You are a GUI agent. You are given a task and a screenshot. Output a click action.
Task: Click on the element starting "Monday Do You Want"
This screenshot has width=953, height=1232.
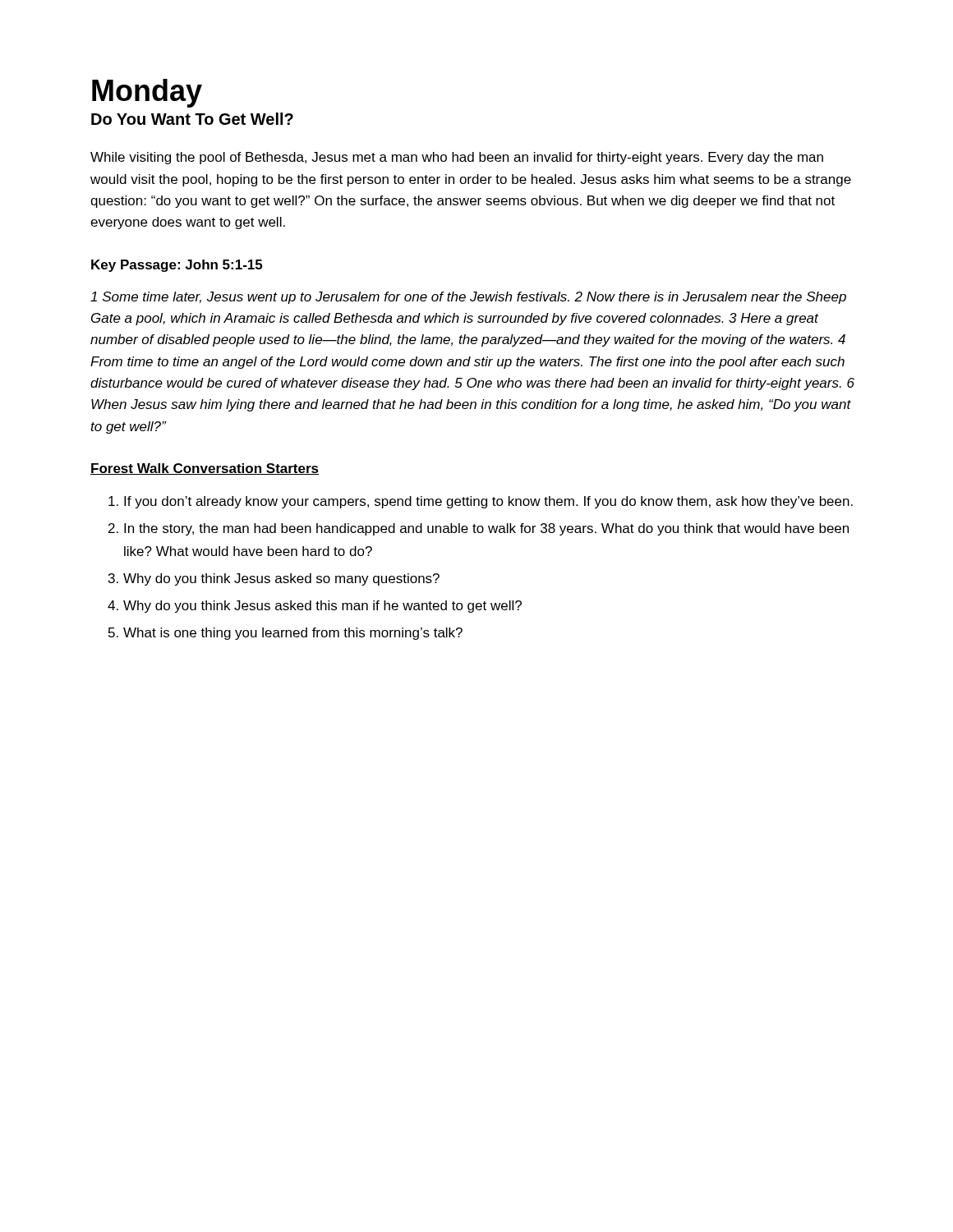(147, 93)
